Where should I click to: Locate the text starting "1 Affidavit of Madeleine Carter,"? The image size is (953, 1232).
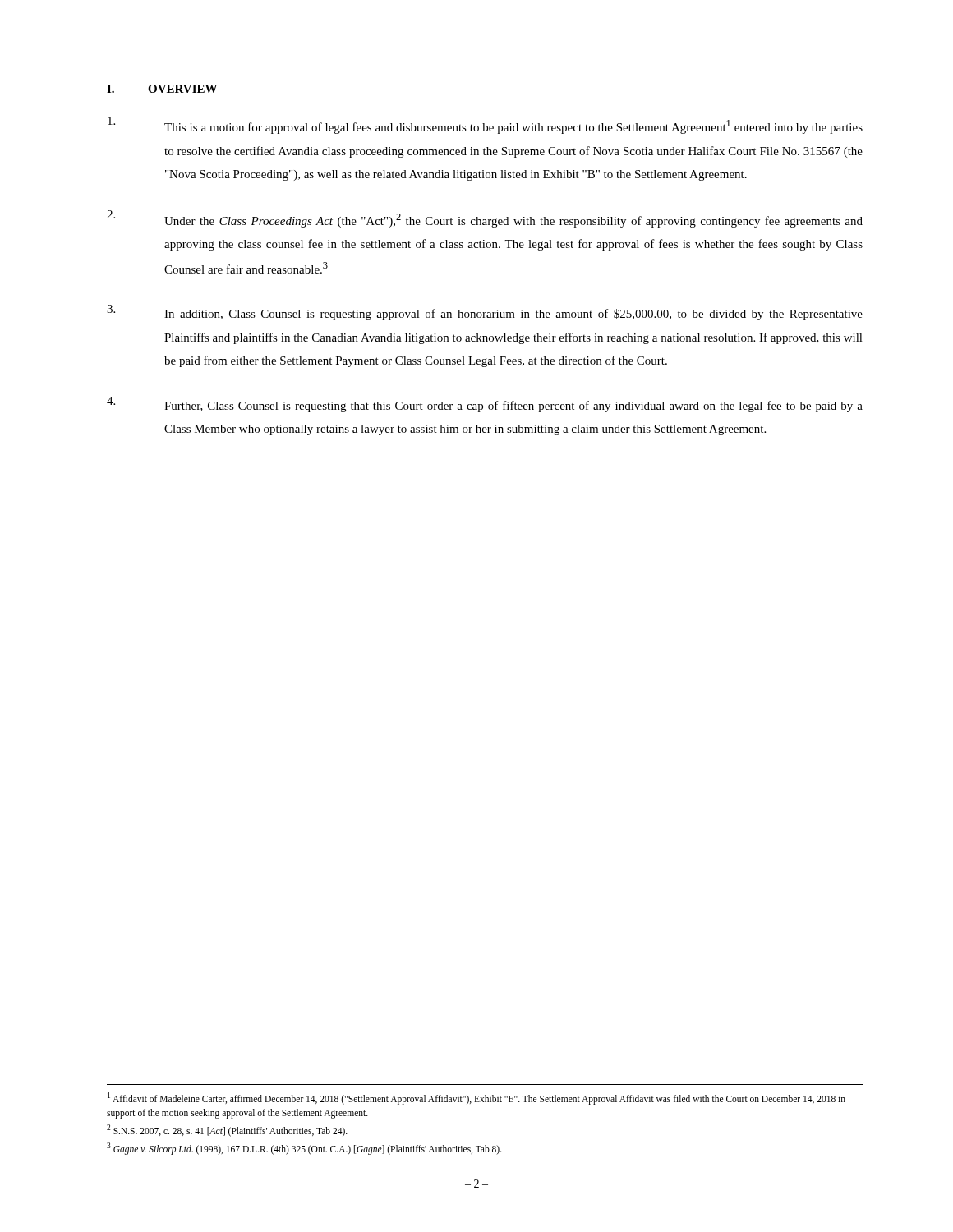coord(476,1104)
